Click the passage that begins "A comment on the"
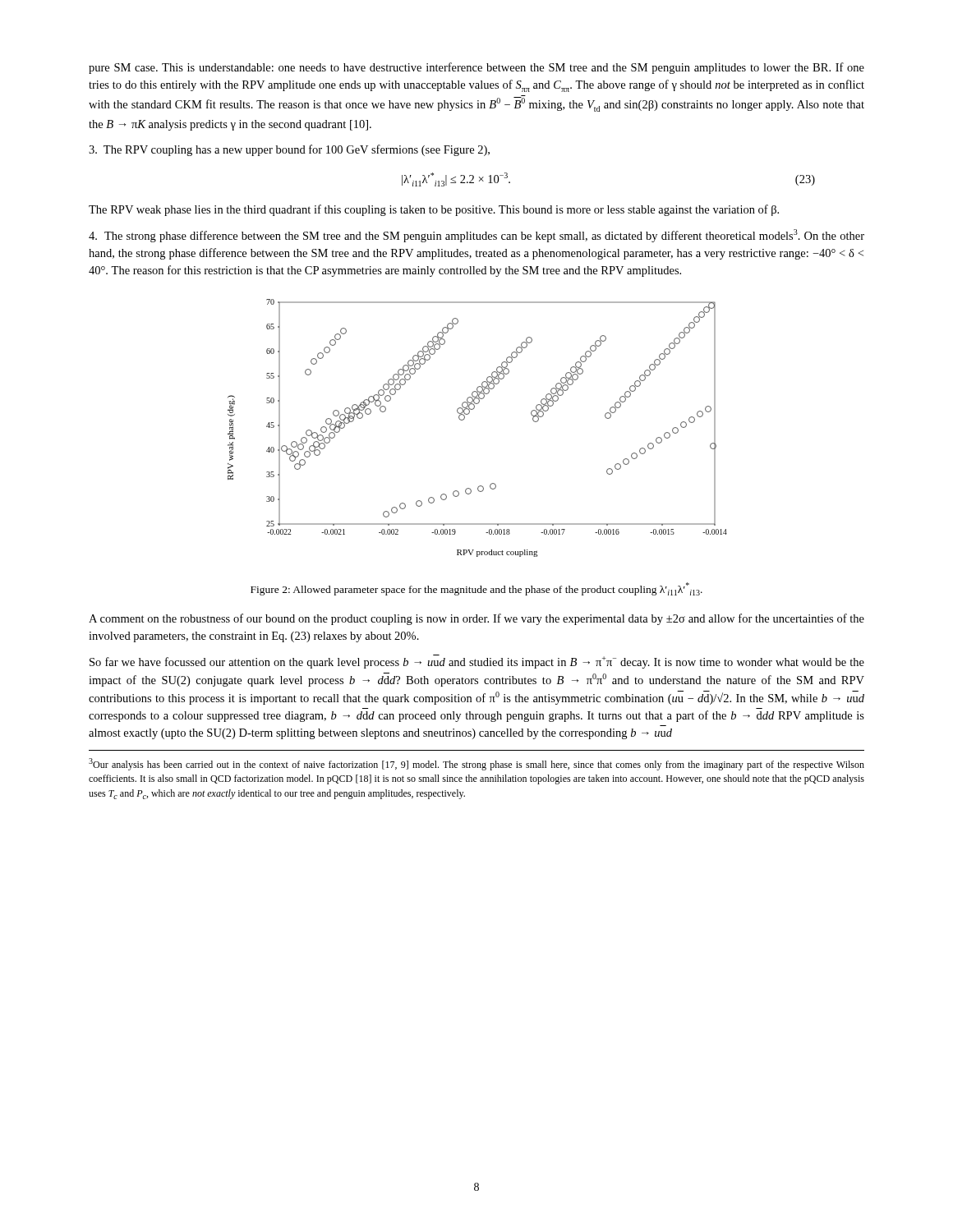 pos(476,627)
